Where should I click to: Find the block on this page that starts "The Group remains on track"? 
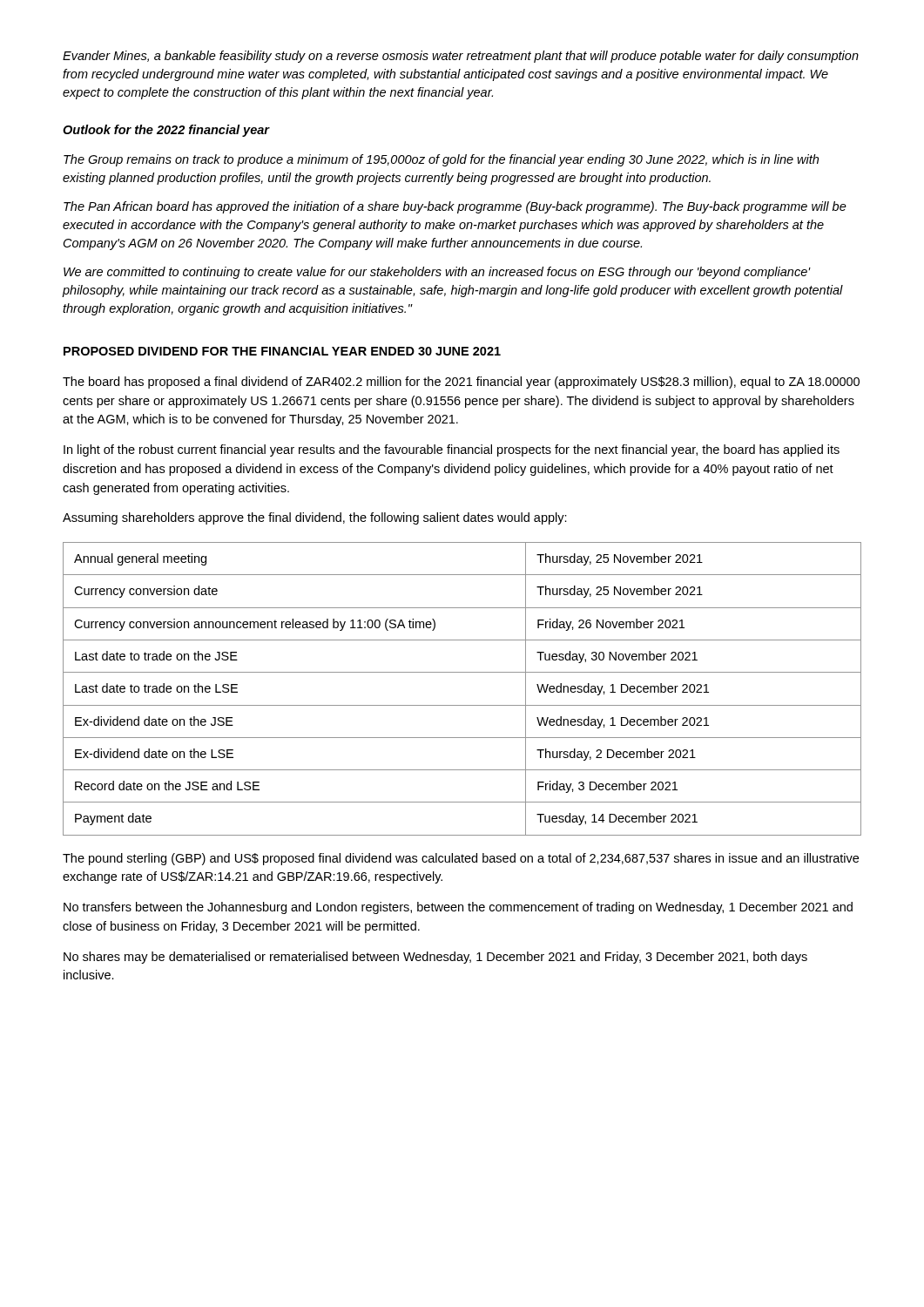point(441,169)
